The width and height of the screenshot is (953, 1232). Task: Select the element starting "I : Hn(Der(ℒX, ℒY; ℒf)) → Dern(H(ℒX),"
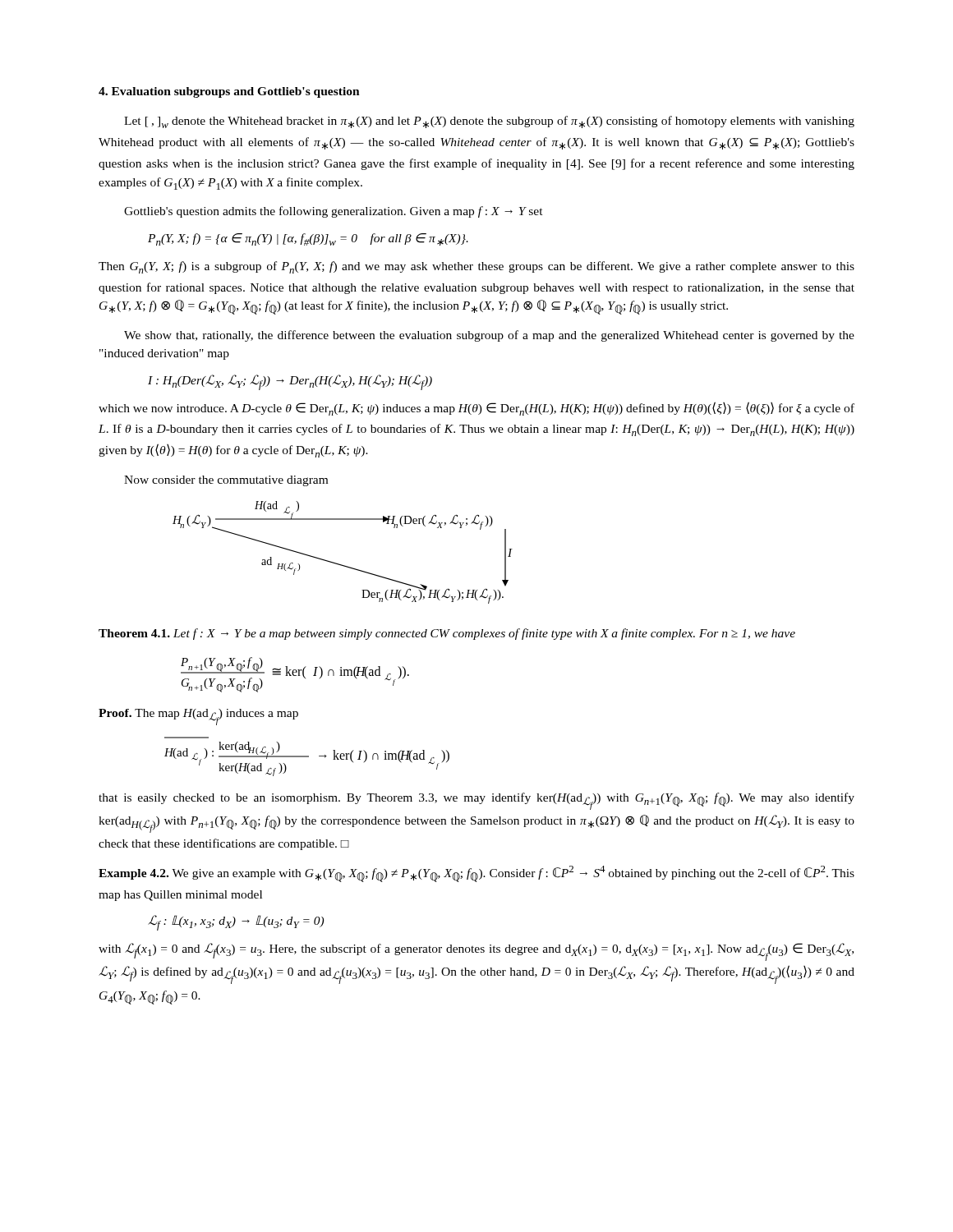coord(290,381)
